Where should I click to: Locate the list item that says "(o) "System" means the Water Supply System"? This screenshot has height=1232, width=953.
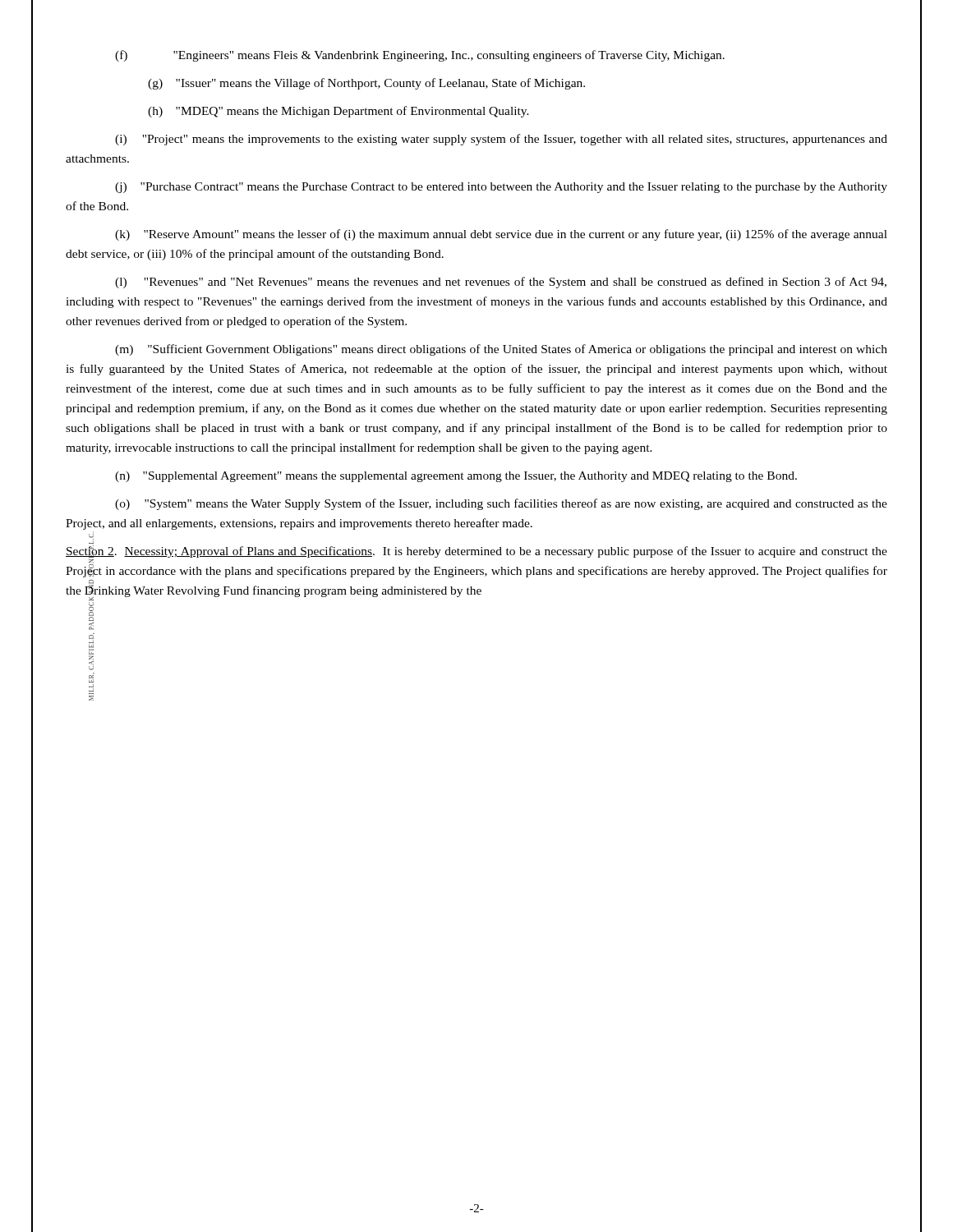(x=476, y=512)
